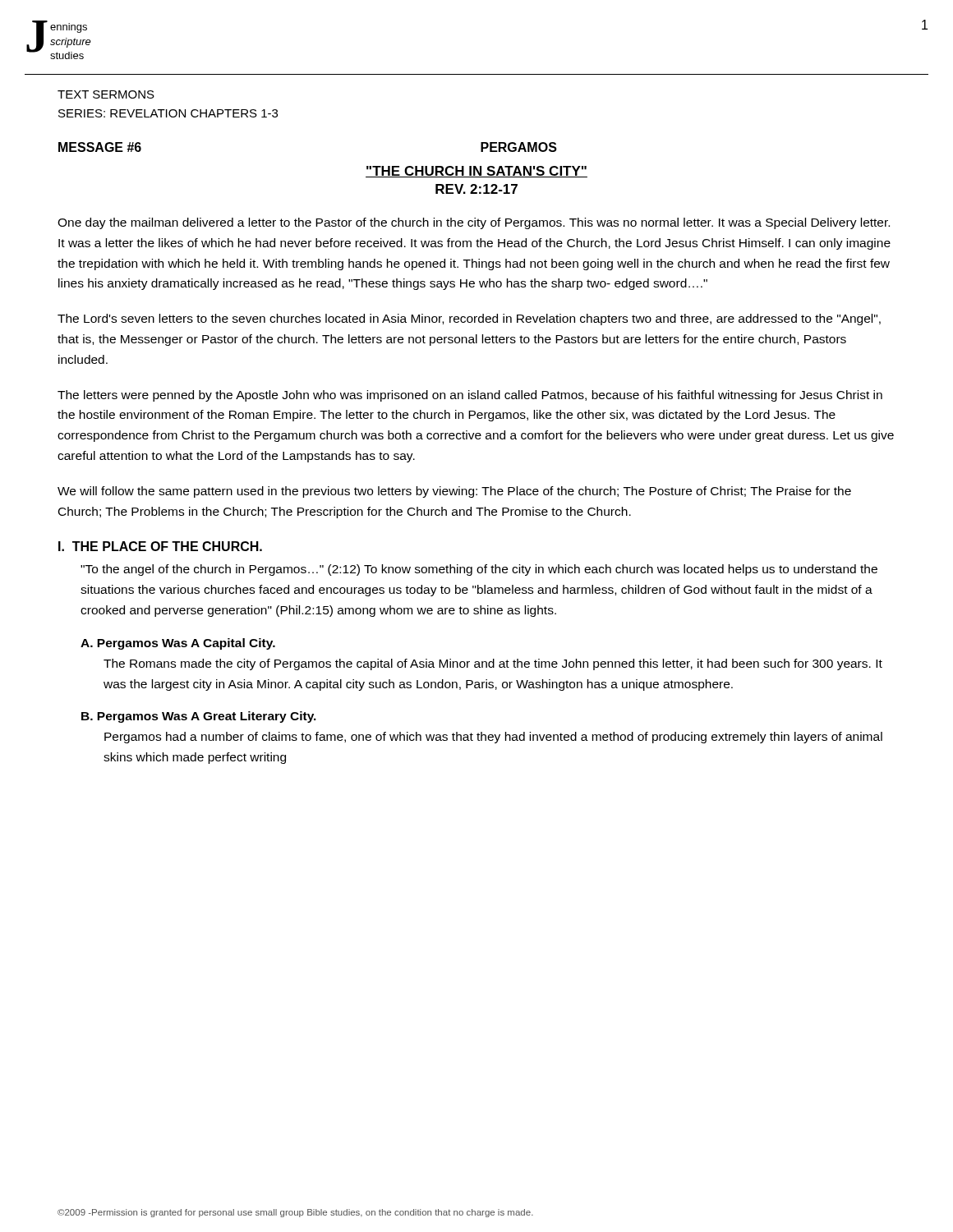Where is the passage that starts "The letters were penned by the Apostle John"?
Image resolution: width=953 pixels, height=1232 pixels.
476,425
